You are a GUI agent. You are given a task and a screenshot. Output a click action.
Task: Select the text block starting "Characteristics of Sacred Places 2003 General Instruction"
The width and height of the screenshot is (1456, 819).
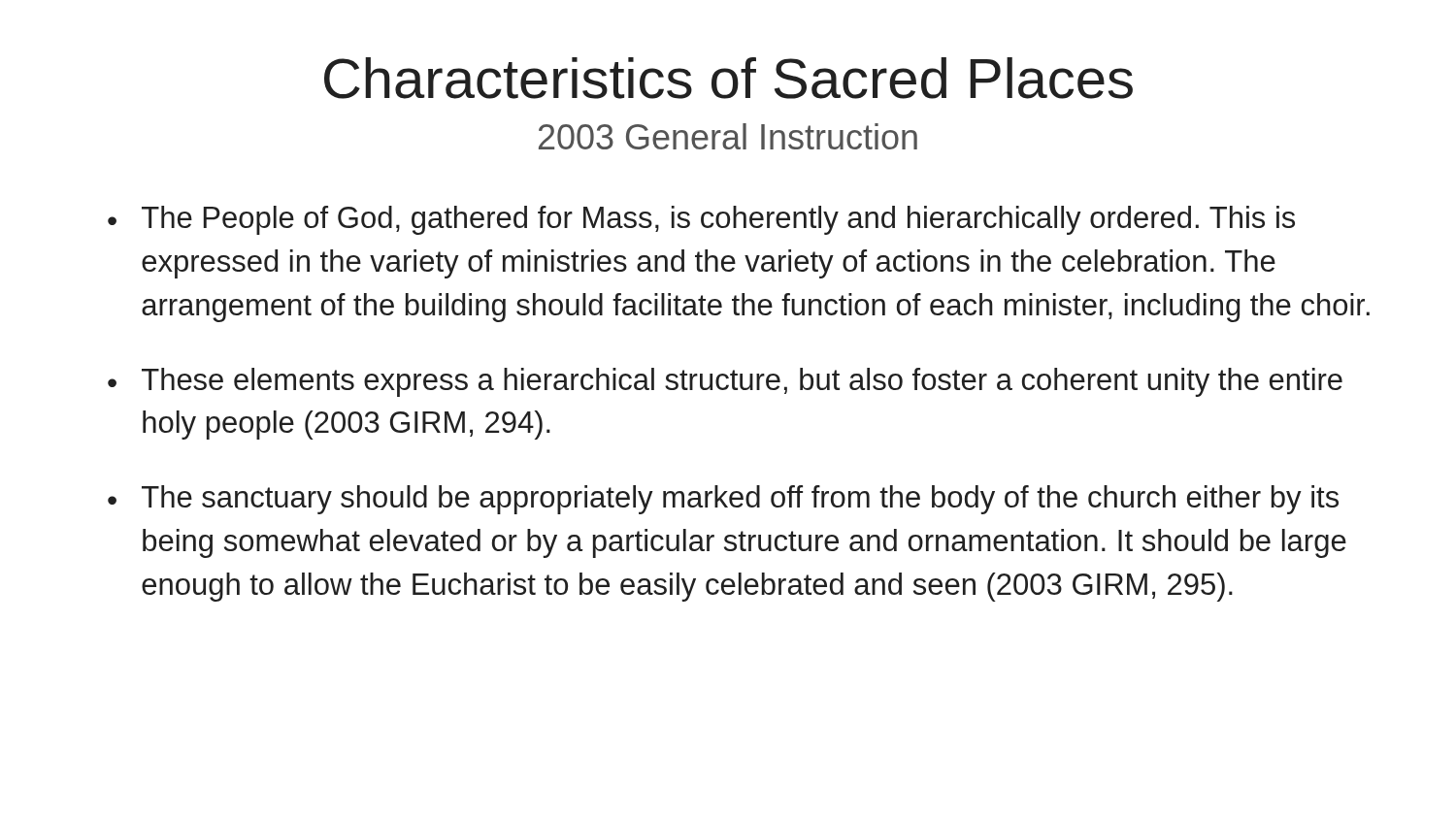coord(728,102)
